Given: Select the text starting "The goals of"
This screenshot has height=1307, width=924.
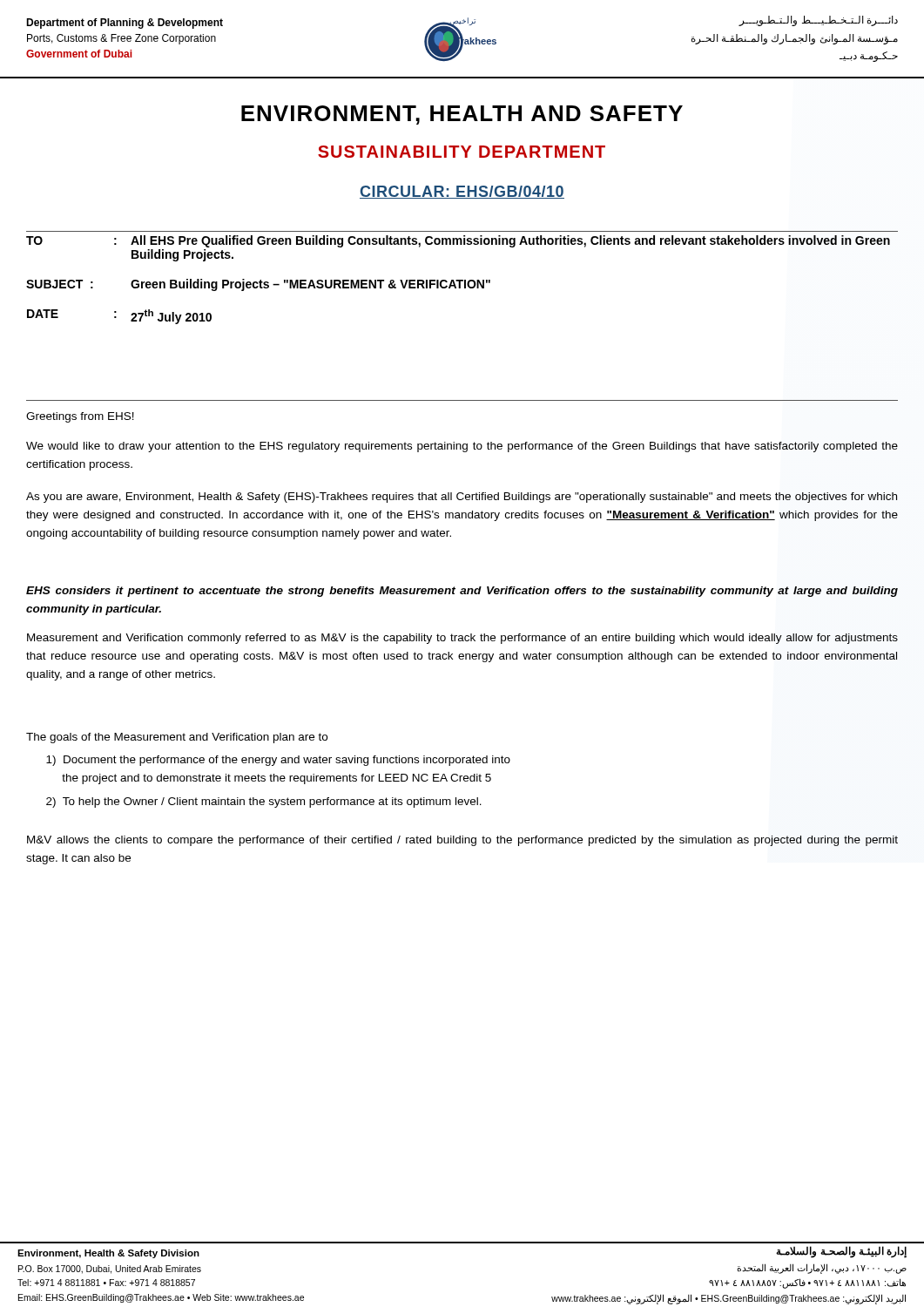Looking at the screenshot, I should coord(177,737).
